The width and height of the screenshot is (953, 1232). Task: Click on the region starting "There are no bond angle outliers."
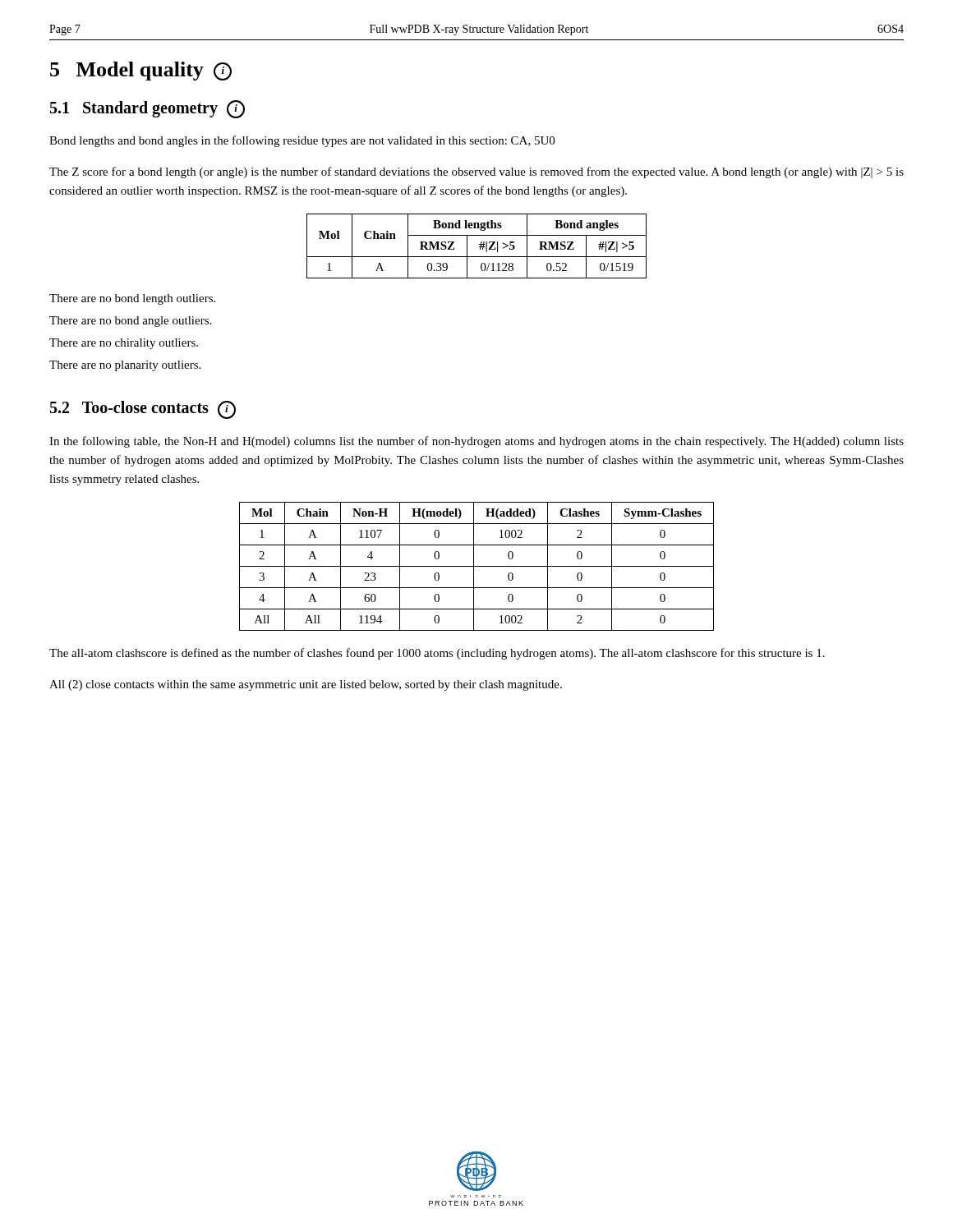pyautogui.click(x=130, y=322)
